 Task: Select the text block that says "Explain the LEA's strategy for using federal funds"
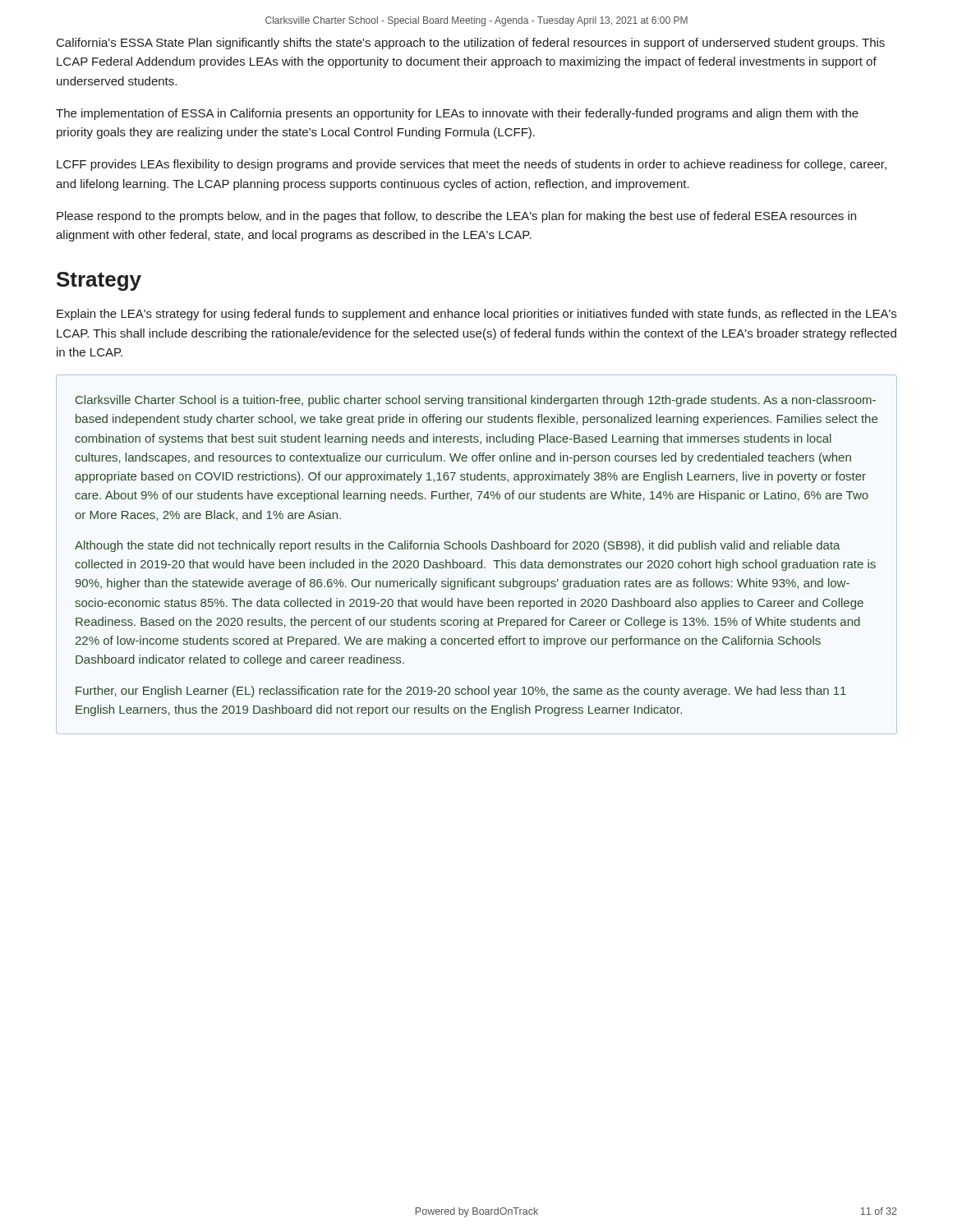476,333
